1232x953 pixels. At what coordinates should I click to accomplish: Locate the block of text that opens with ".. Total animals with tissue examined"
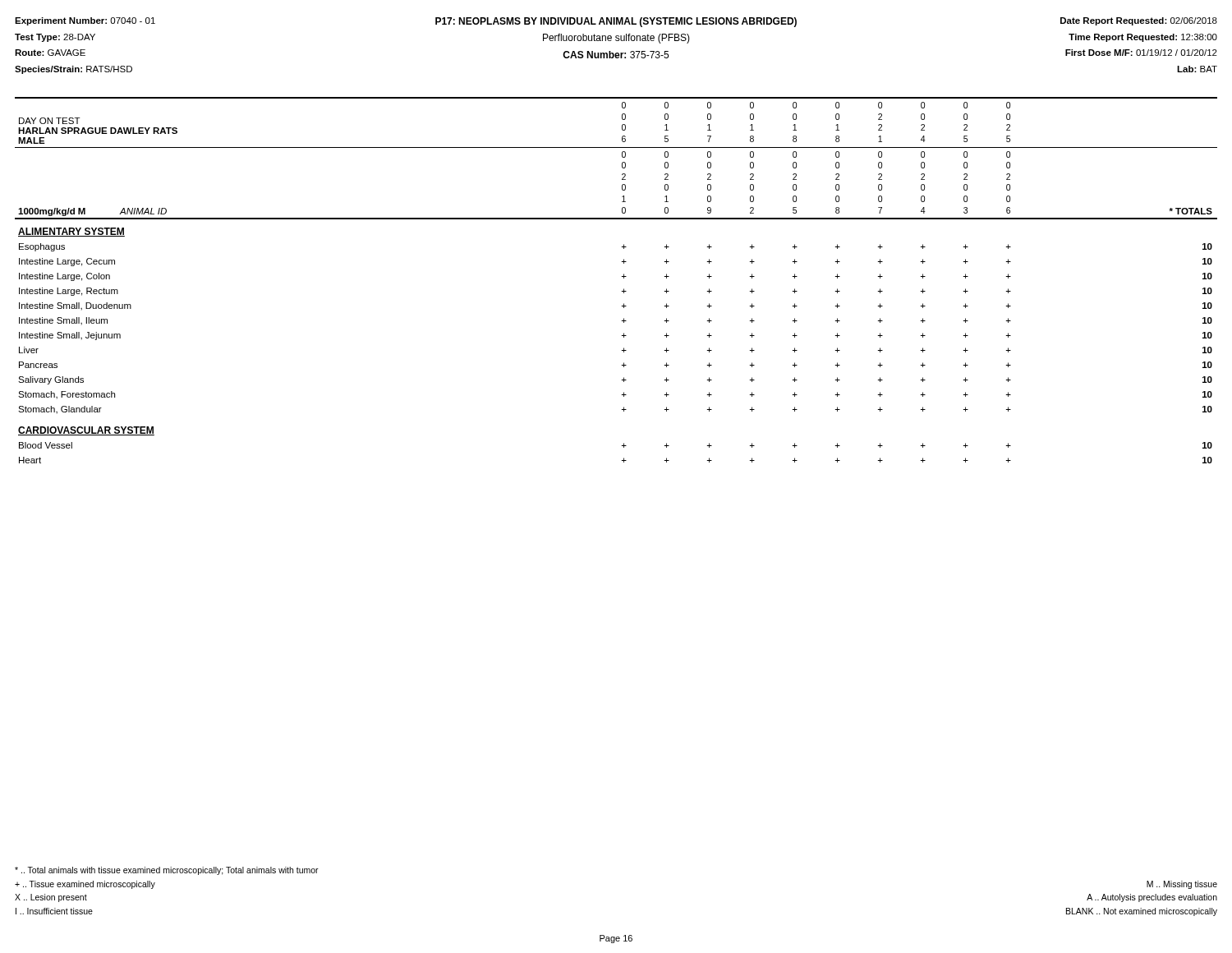click(x=167, y=871)
